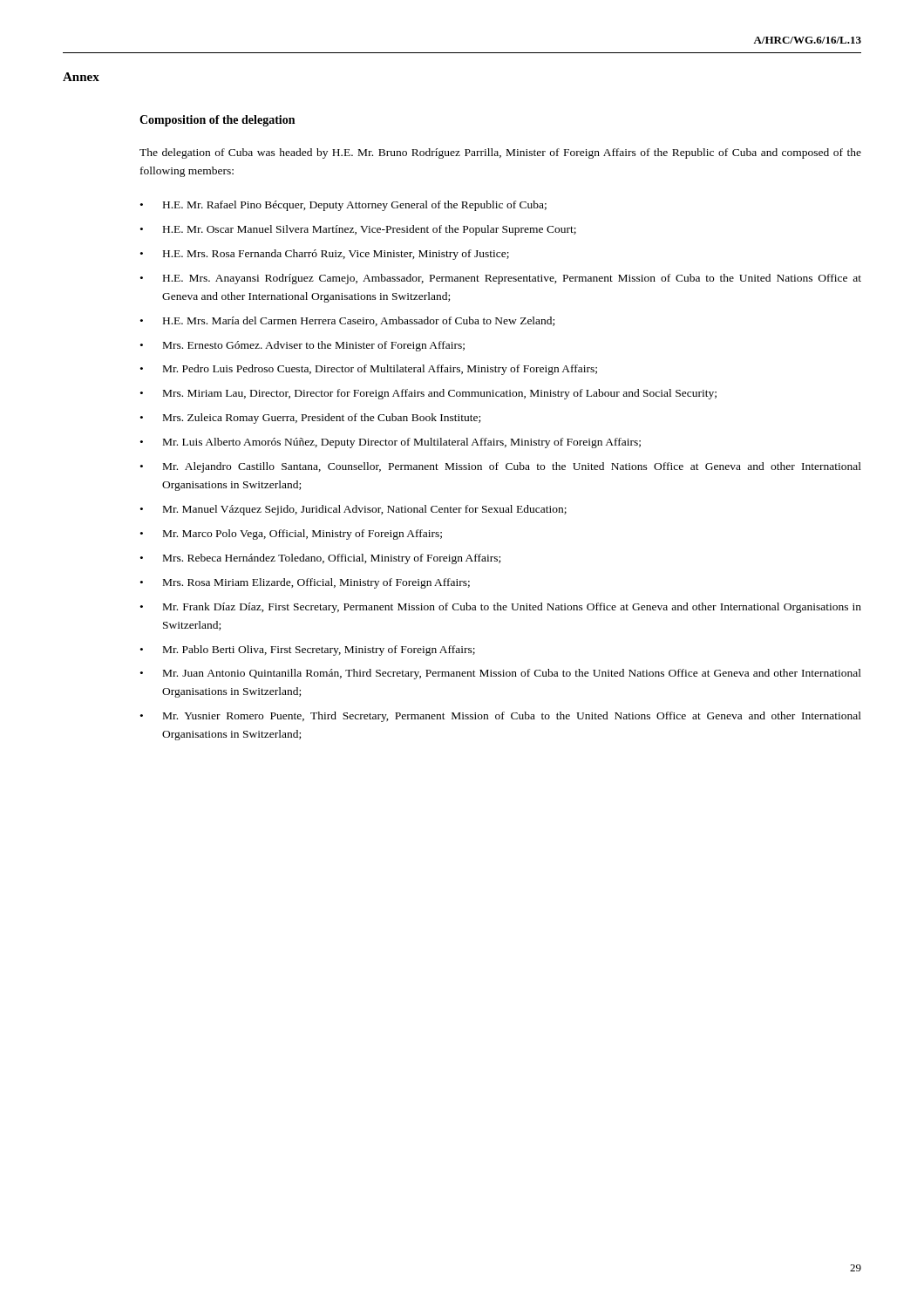Click on the region starting "• Mr. Frank Díaz Díaz, First Secretary,"
This screenshot has height=1308, width=924.
[500, 616]
